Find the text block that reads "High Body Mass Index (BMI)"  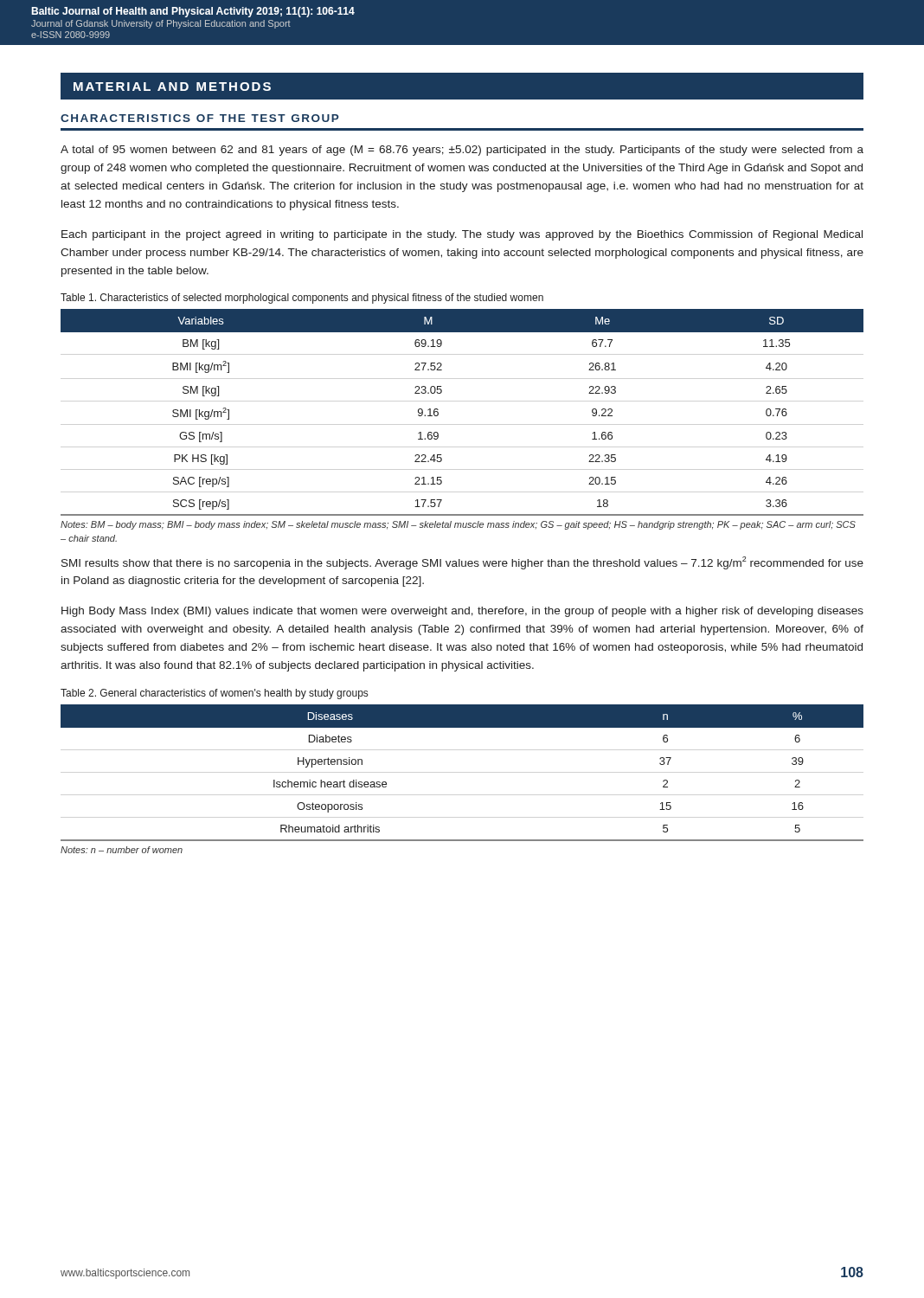pos(462,638)
